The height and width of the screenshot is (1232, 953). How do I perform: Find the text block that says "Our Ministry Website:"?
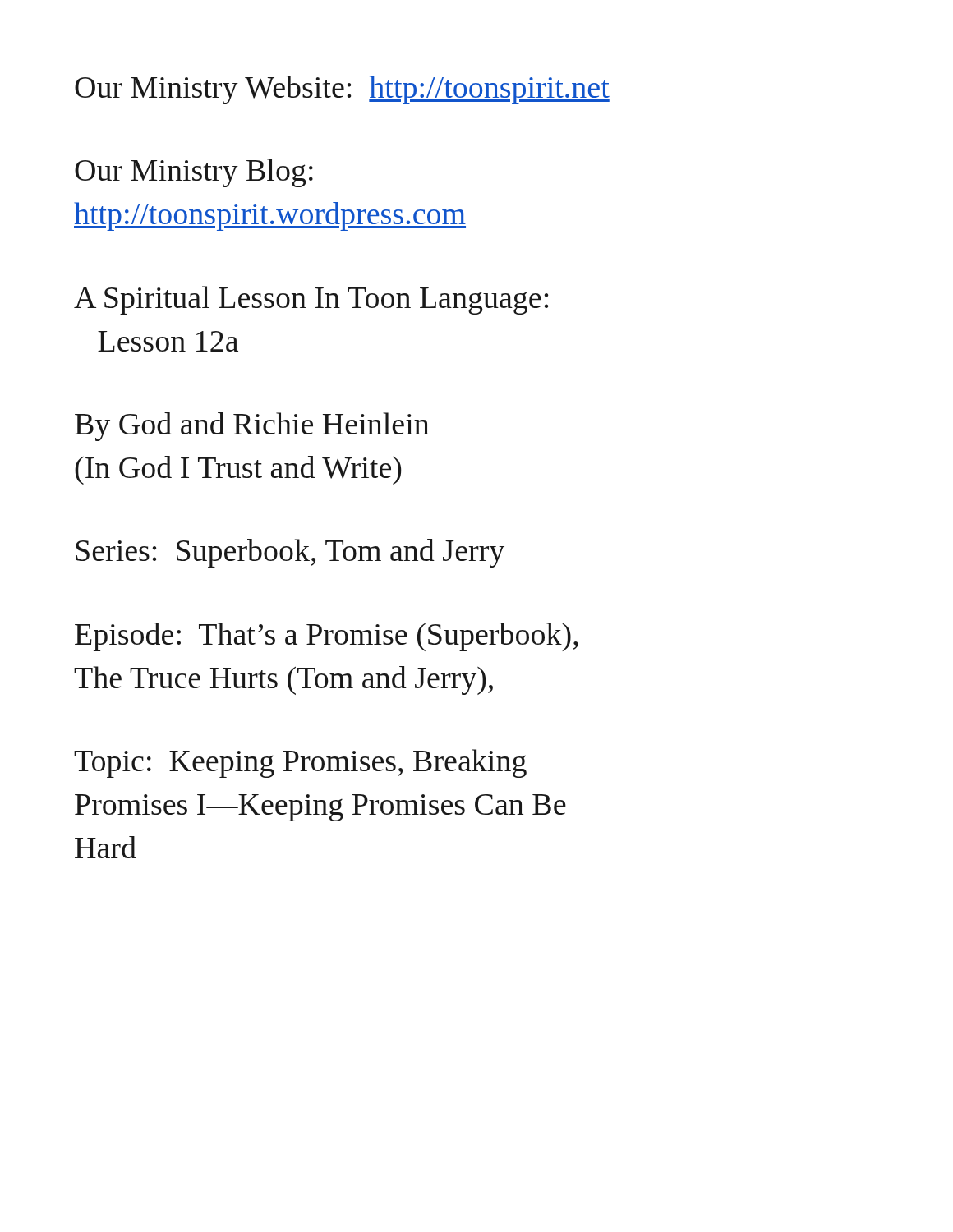click(x=342, y=87)
